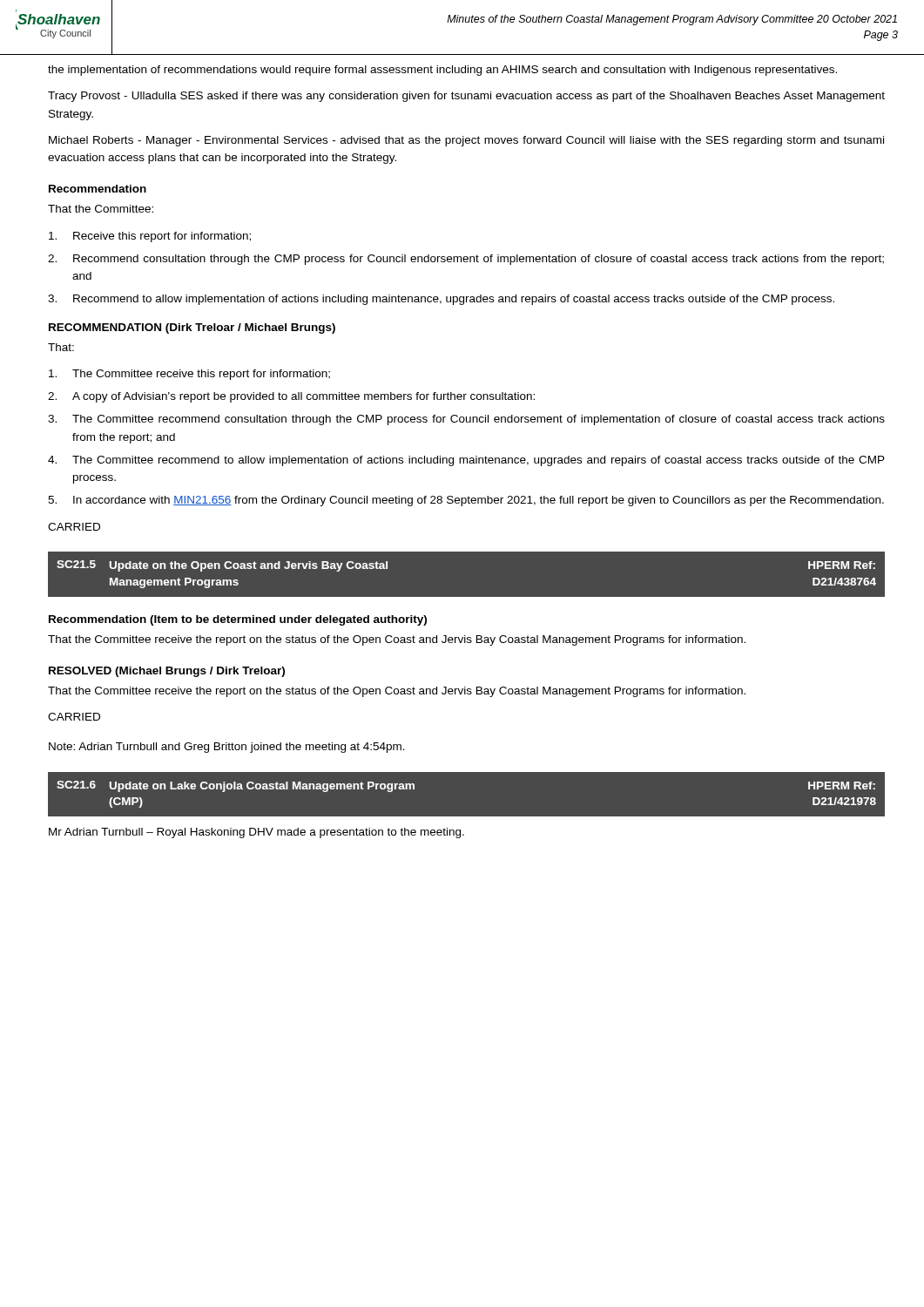Where is the section header that starts "Recommendation (Item to be determined under delegated"?
This screenshot has height=1307, width=924.
coord(238,619)
